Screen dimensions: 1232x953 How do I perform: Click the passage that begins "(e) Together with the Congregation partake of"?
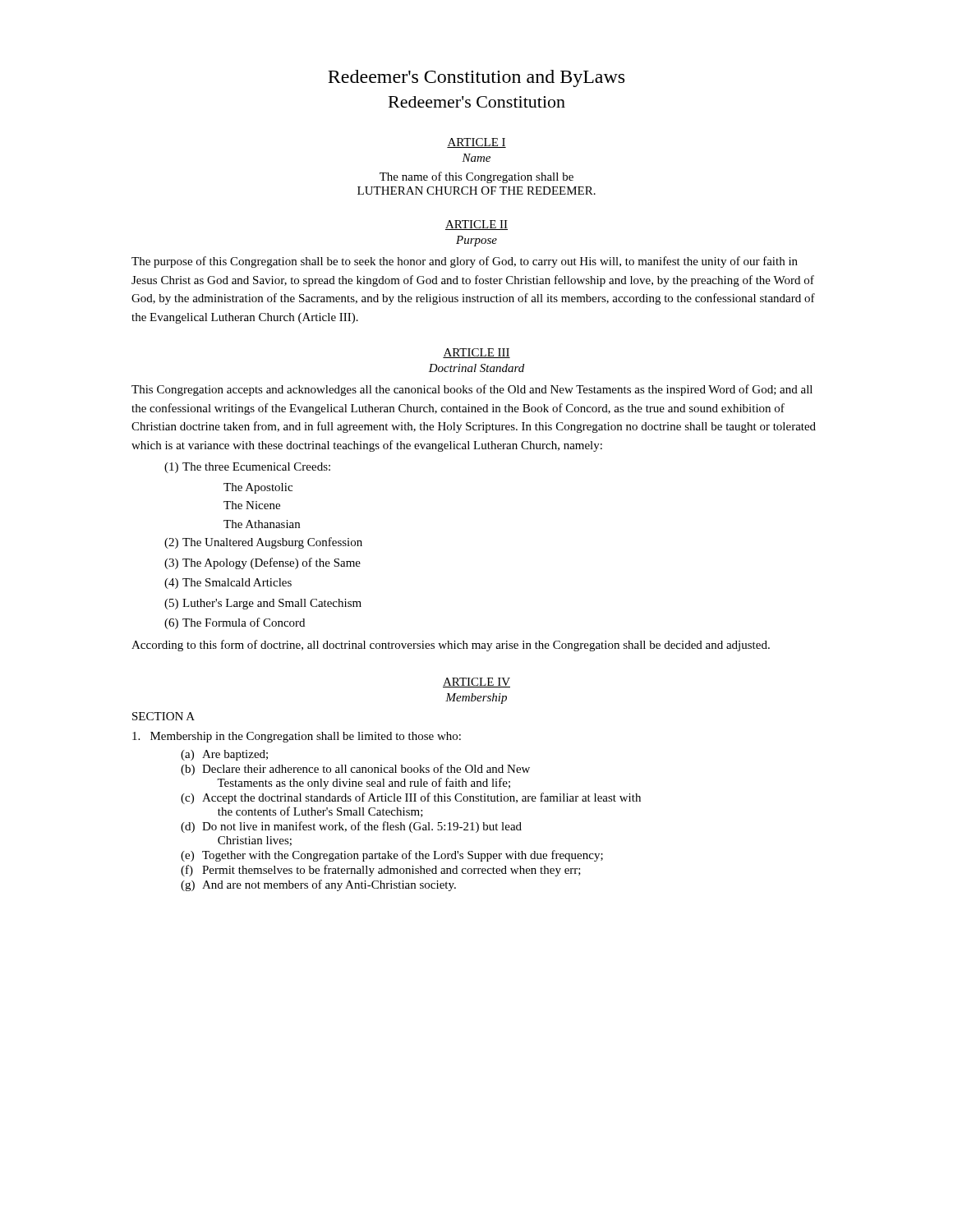(392, 855)
